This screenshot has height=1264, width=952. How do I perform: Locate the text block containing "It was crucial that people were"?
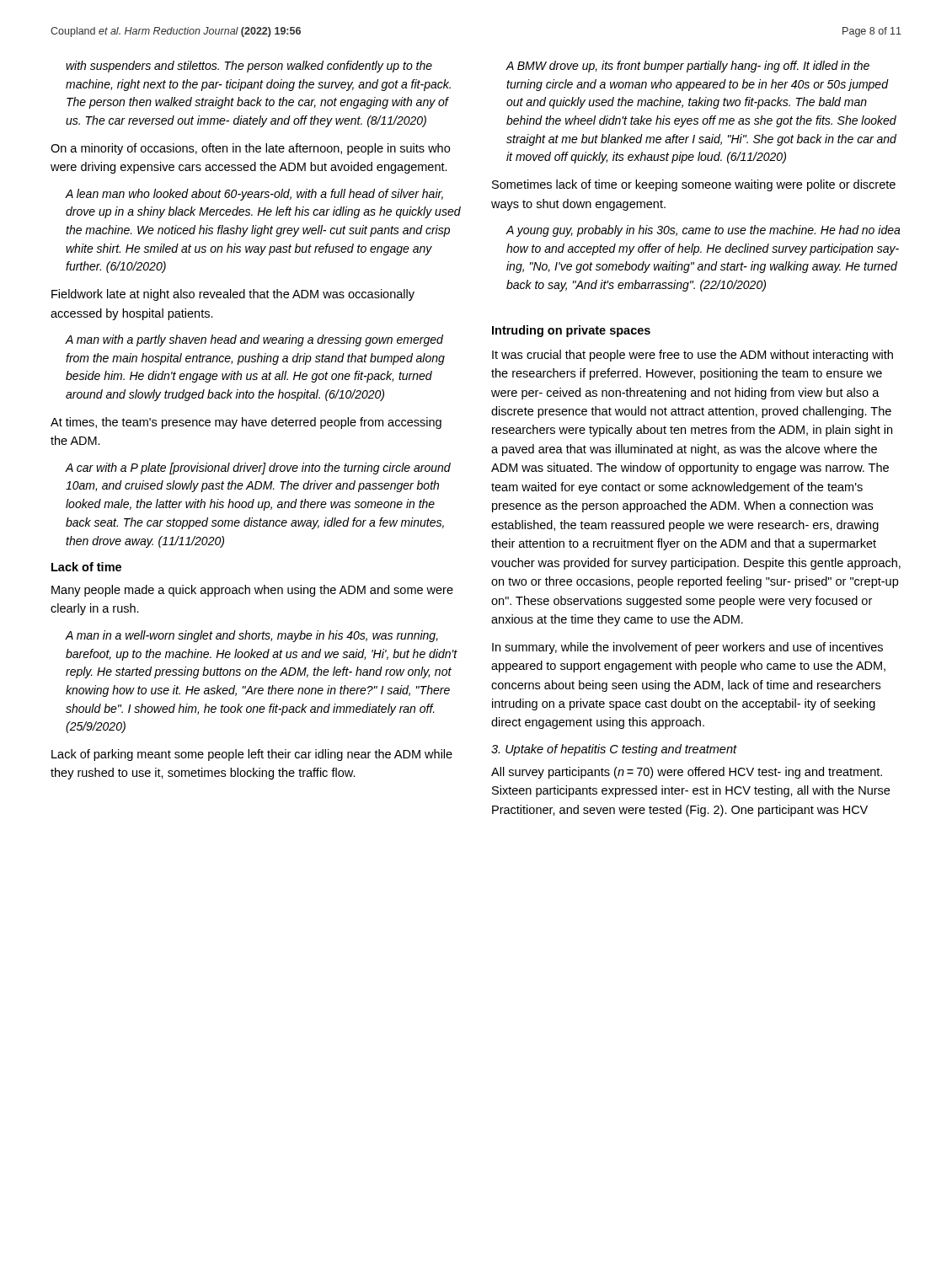click(x=696, y=487)
